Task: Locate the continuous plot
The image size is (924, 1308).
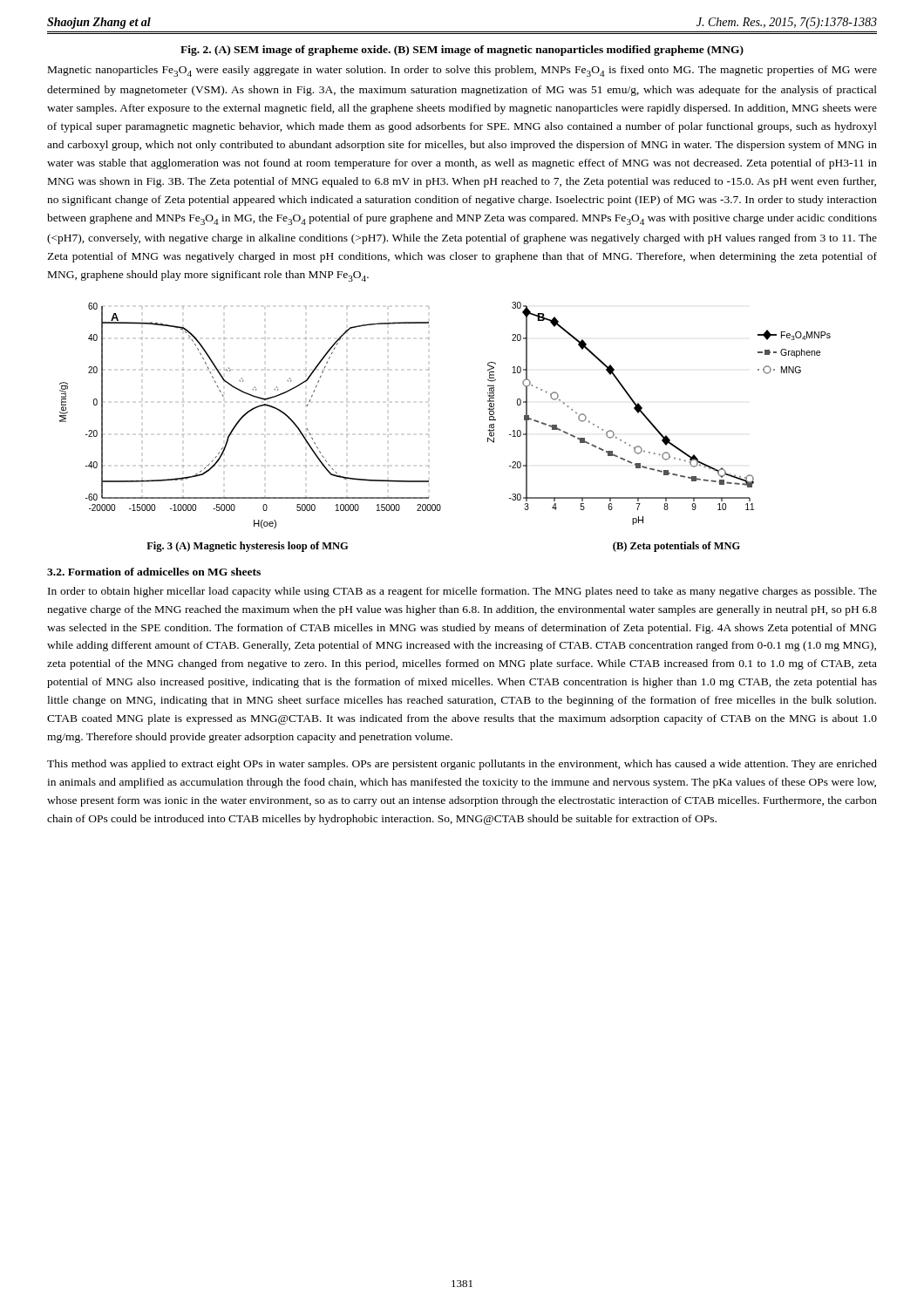Action: tap(248, 423)
